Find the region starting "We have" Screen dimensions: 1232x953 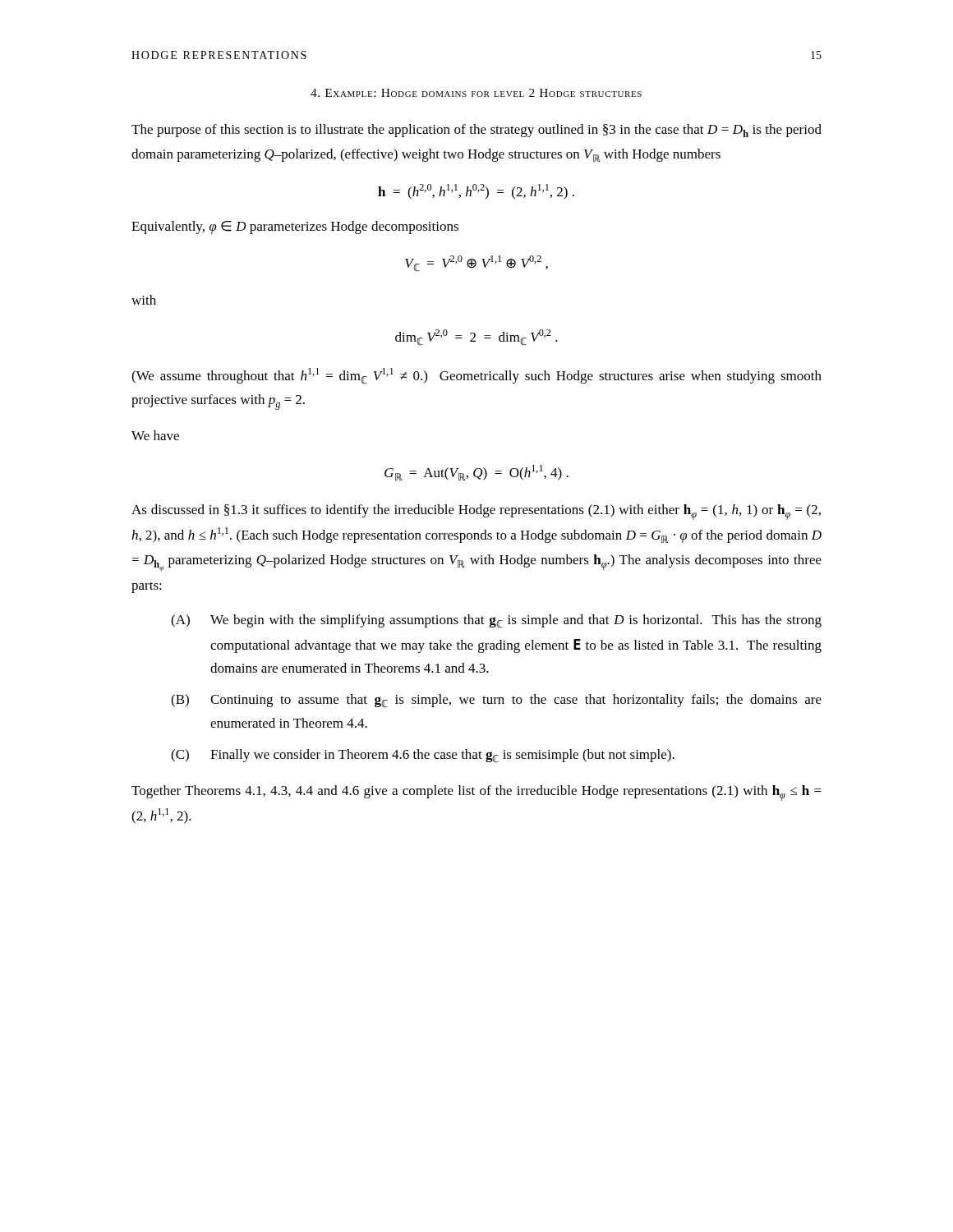coord(155,436)
